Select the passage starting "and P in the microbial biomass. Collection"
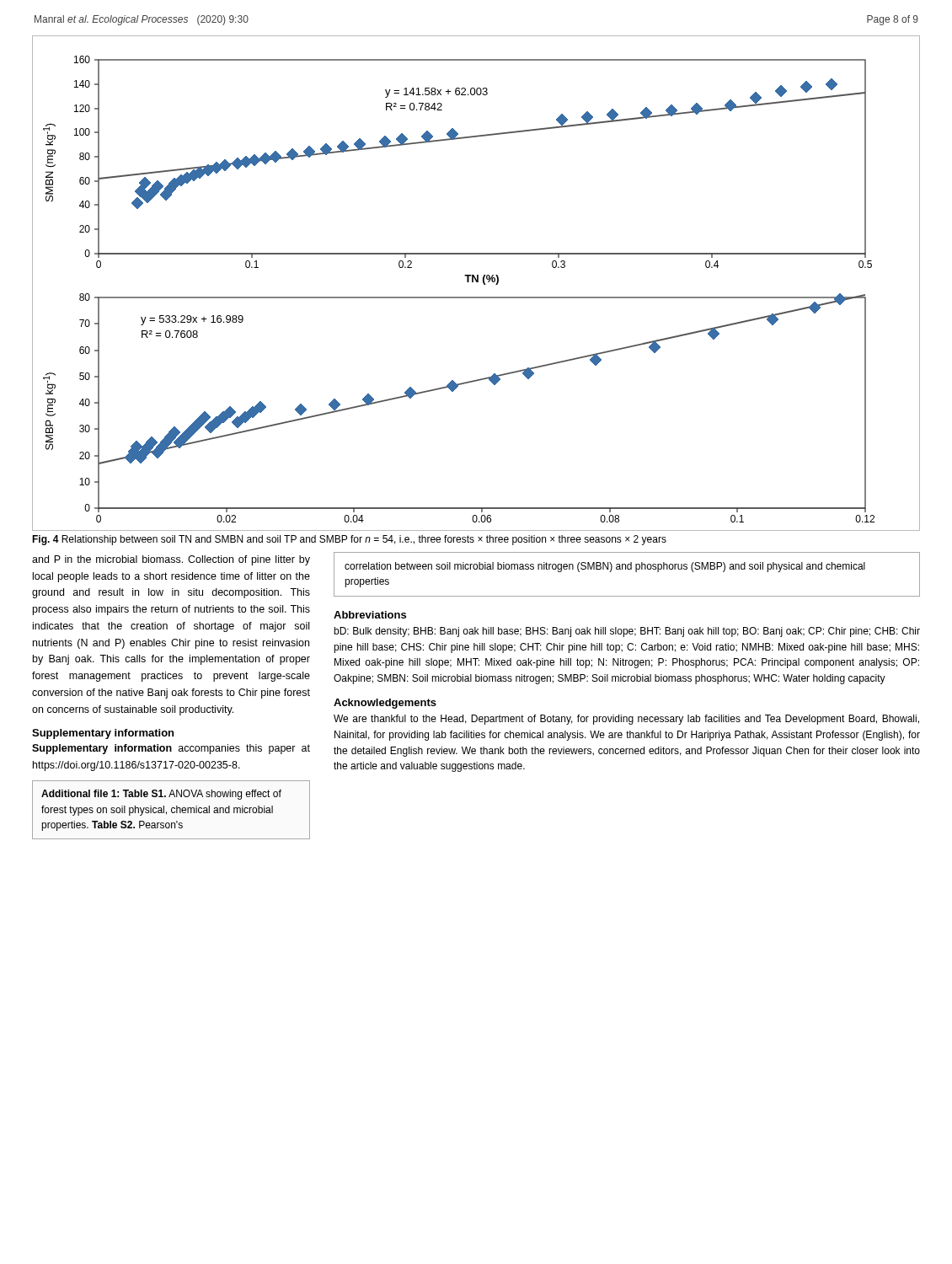 (171, 634)
